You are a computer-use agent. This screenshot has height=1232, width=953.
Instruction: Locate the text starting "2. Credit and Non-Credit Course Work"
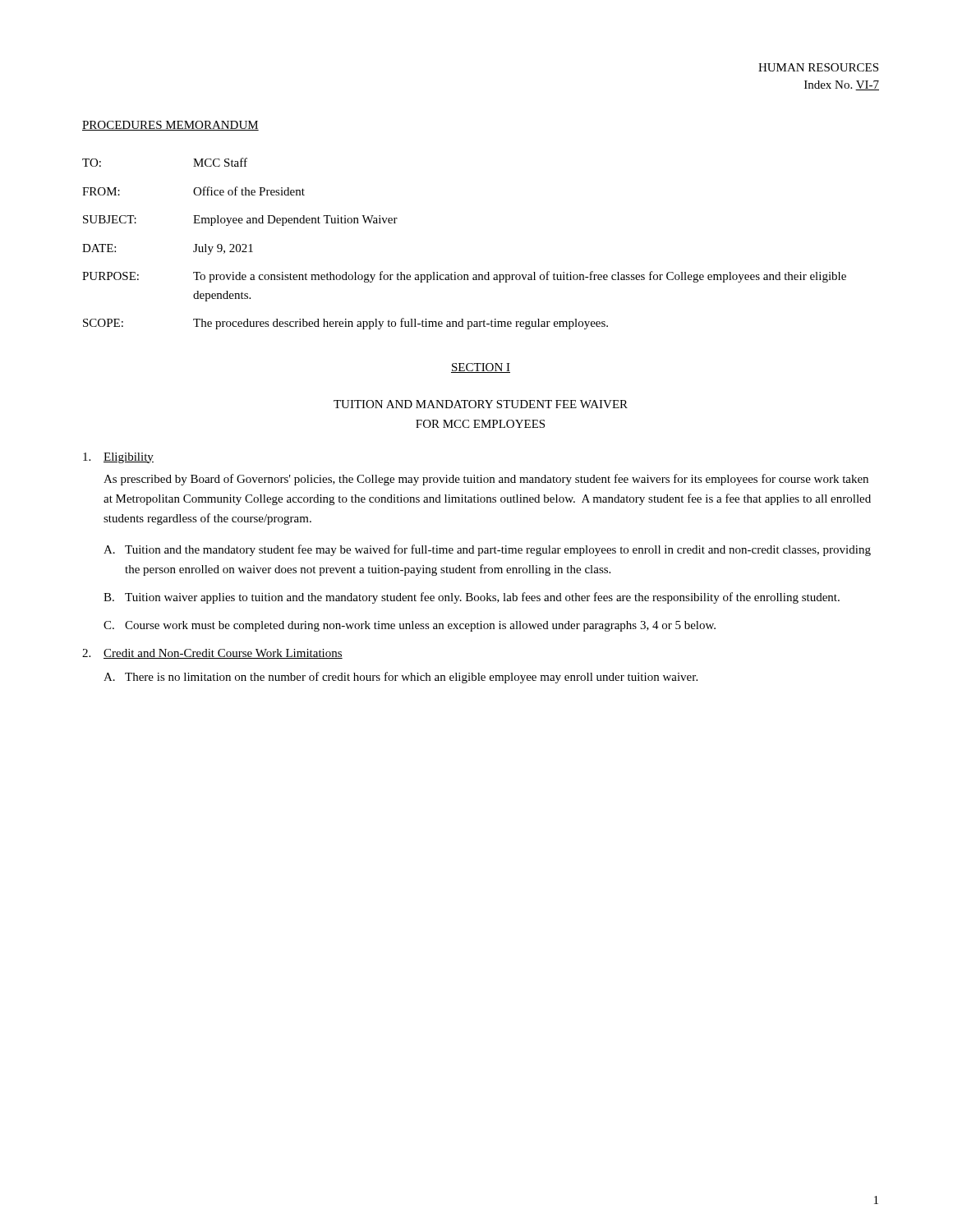click(x=212, y=654)
